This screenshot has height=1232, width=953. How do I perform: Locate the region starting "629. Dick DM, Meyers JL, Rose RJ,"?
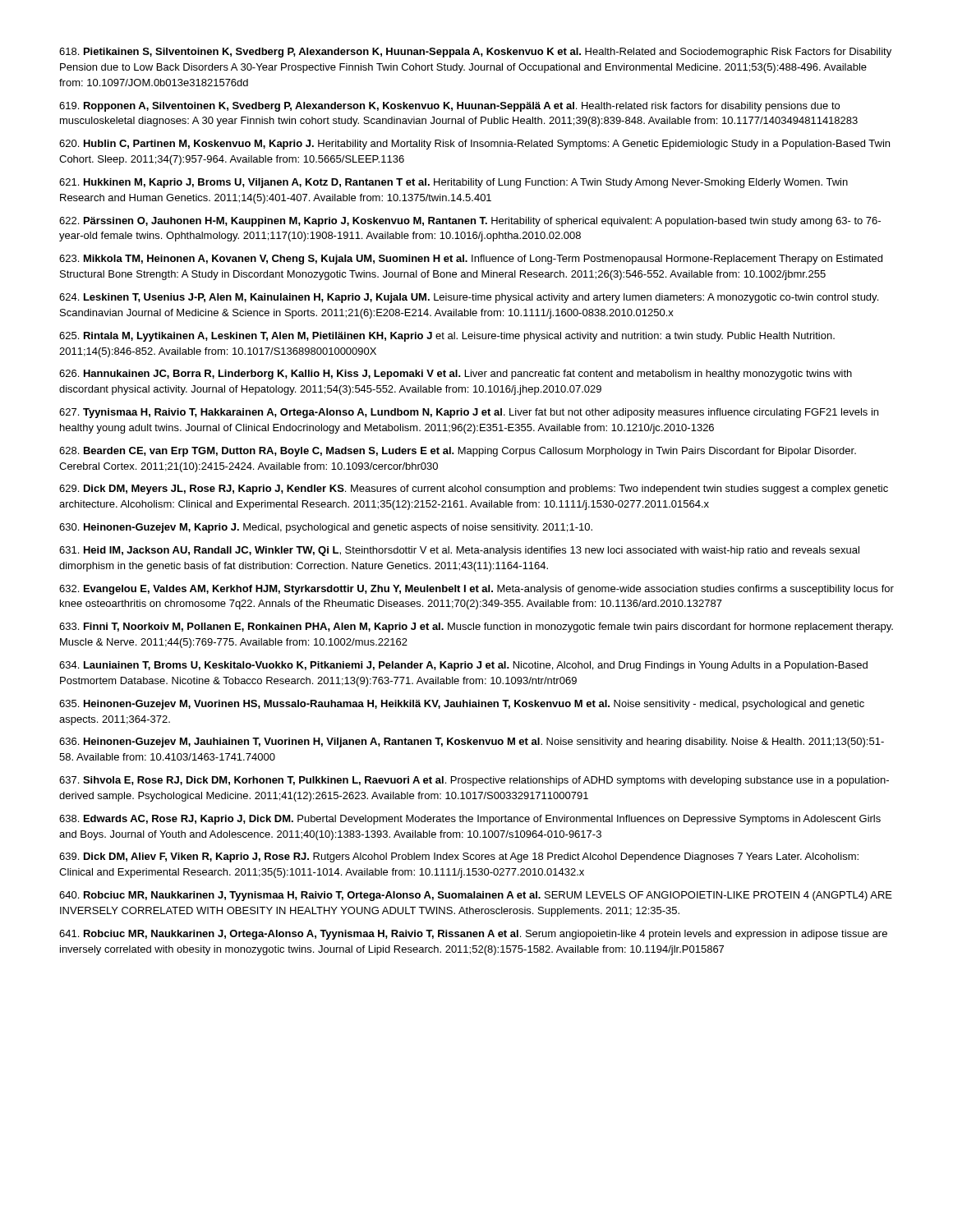click(474, 496)
